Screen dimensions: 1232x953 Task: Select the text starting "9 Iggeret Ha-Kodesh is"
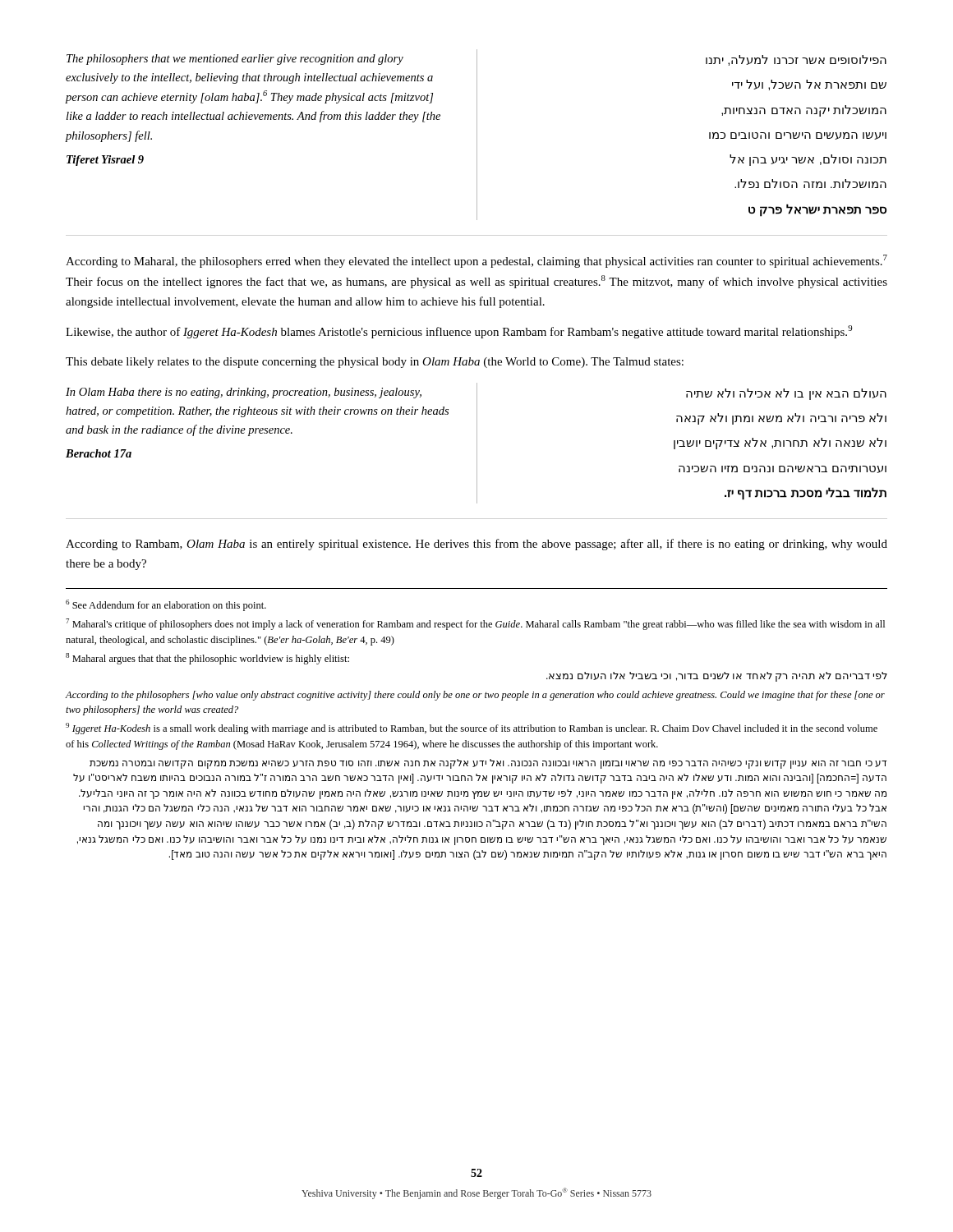click(472, 735)
